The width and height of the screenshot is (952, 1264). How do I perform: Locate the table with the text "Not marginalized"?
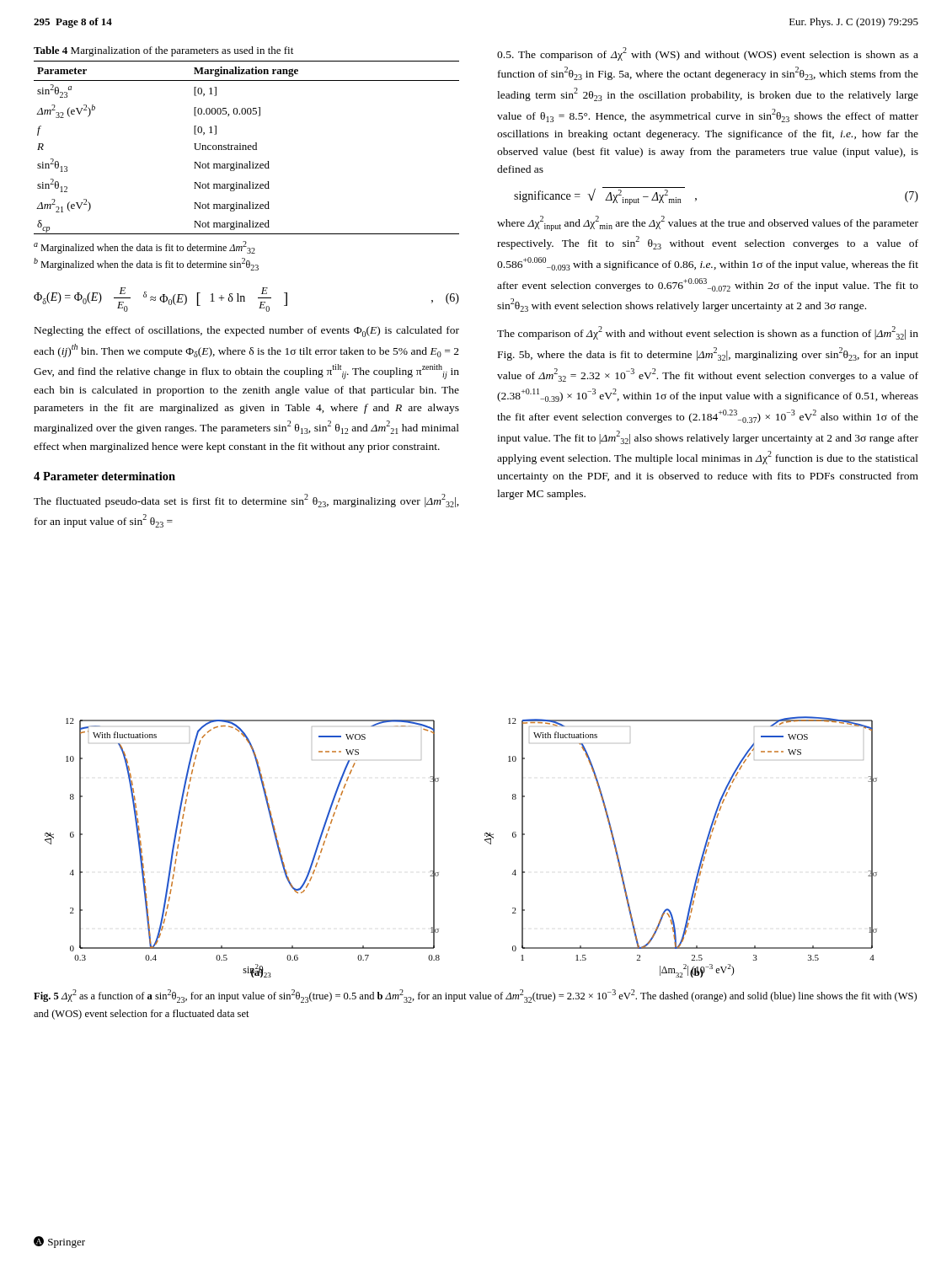pos(246,148)
